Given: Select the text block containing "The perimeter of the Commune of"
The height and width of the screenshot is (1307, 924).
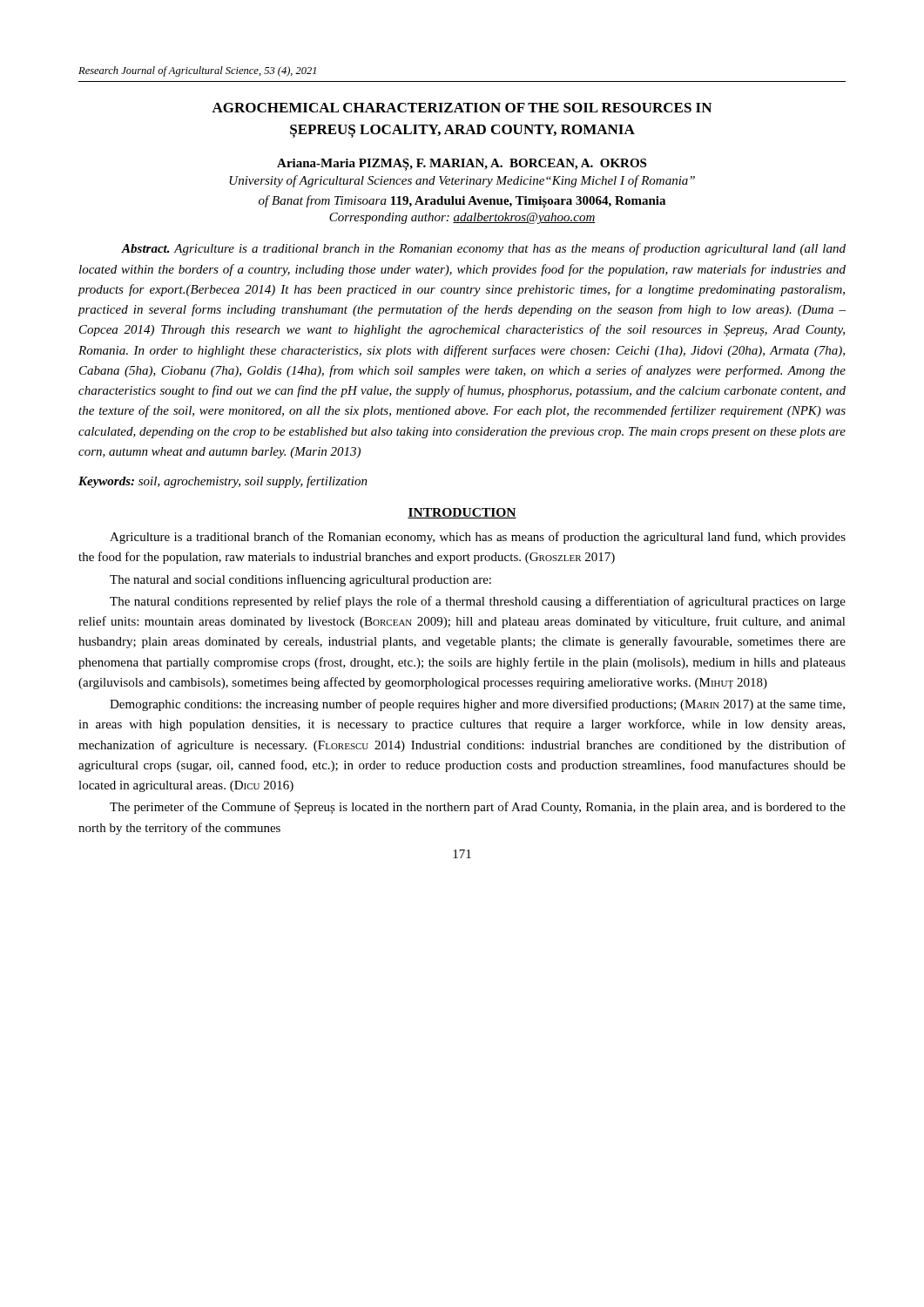Looking at the screenshot, I should click(462, 817).
